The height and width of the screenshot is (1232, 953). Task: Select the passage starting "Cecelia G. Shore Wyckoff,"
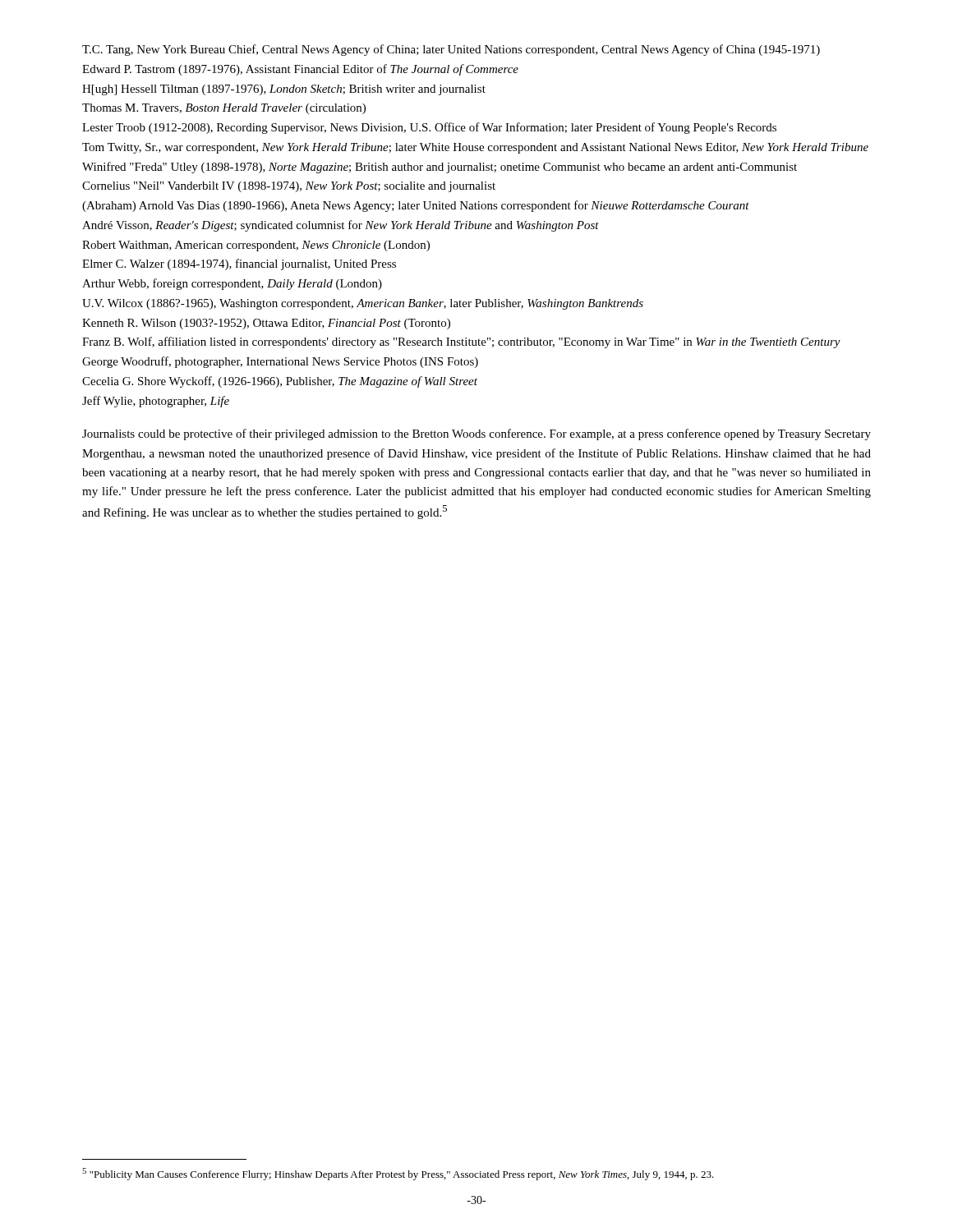click(280, 381)
